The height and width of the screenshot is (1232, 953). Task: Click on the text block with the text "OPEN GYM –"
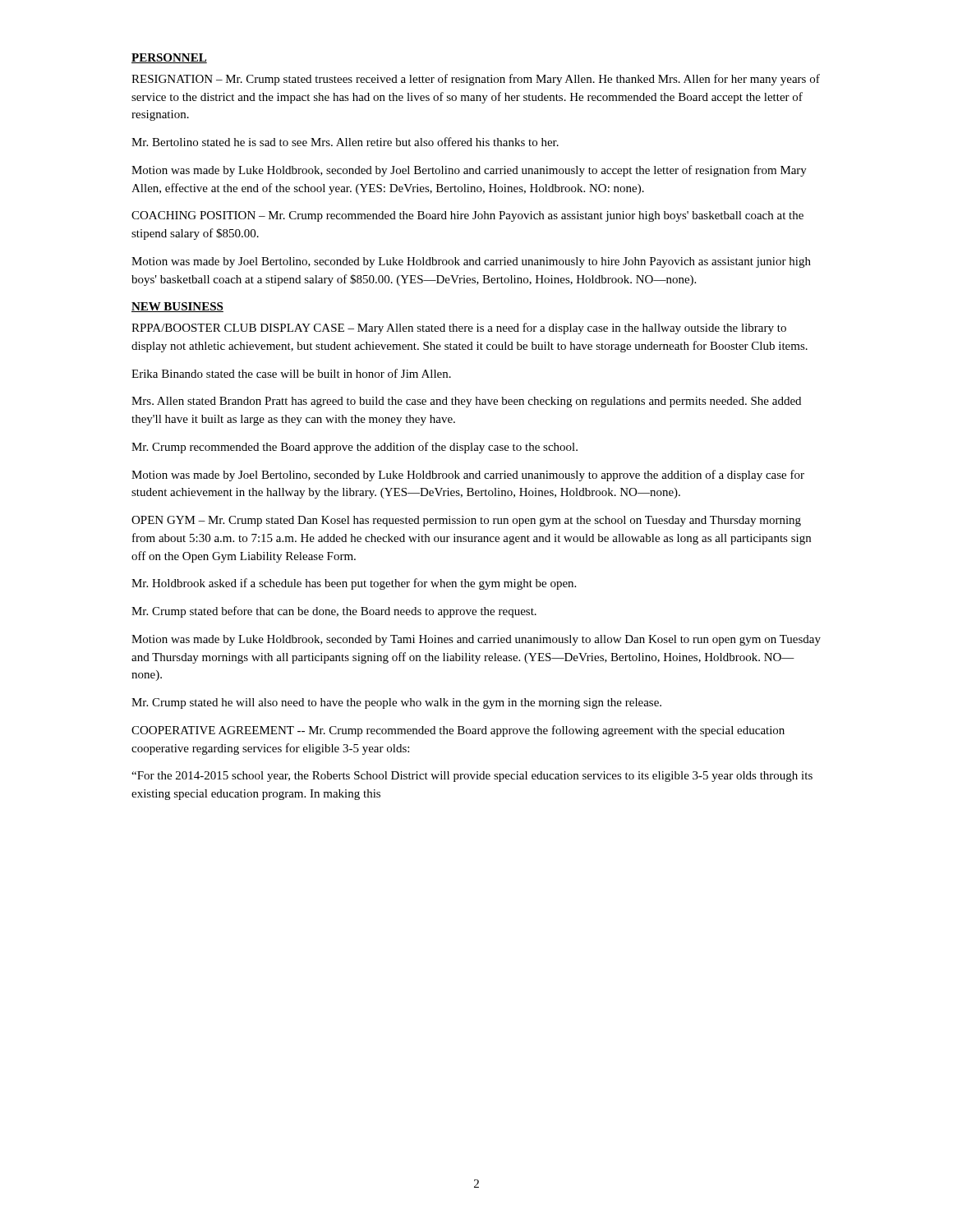471,538
